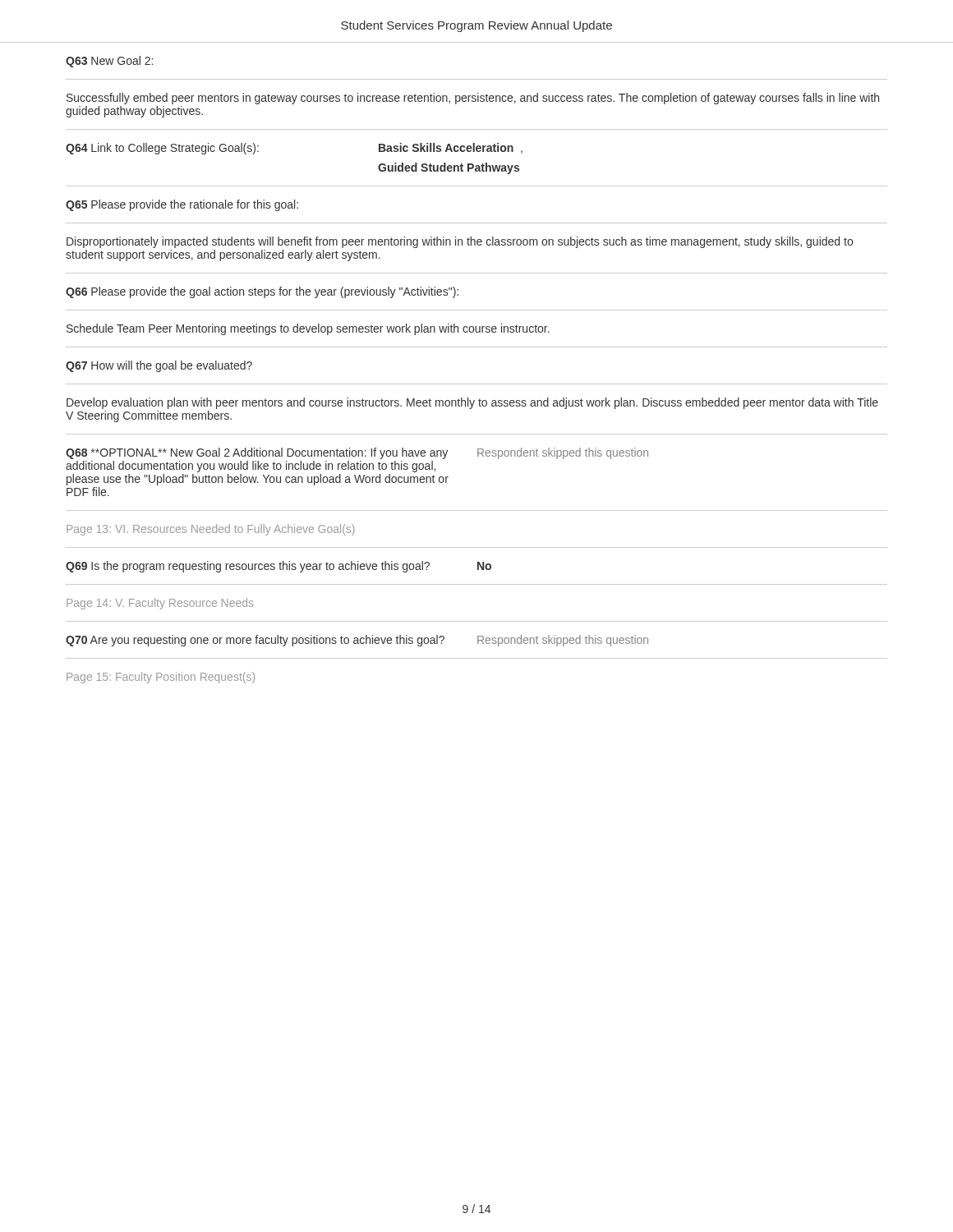Find the element starting "Page 14: V."
953x1232 pixels.
click(160, 603)
